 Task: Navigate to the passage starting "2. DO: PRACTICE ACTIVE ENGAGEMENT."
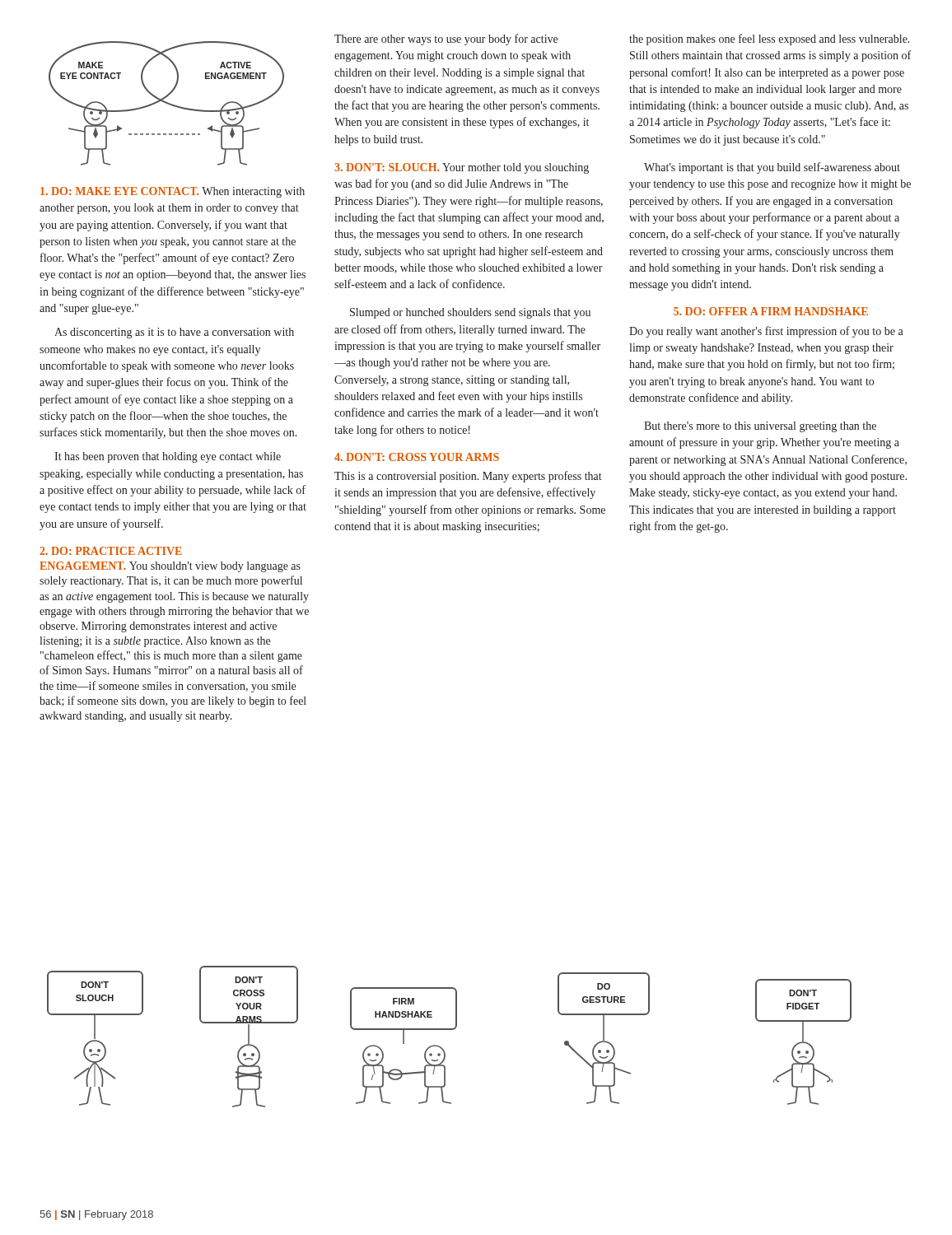click(174, 634)
